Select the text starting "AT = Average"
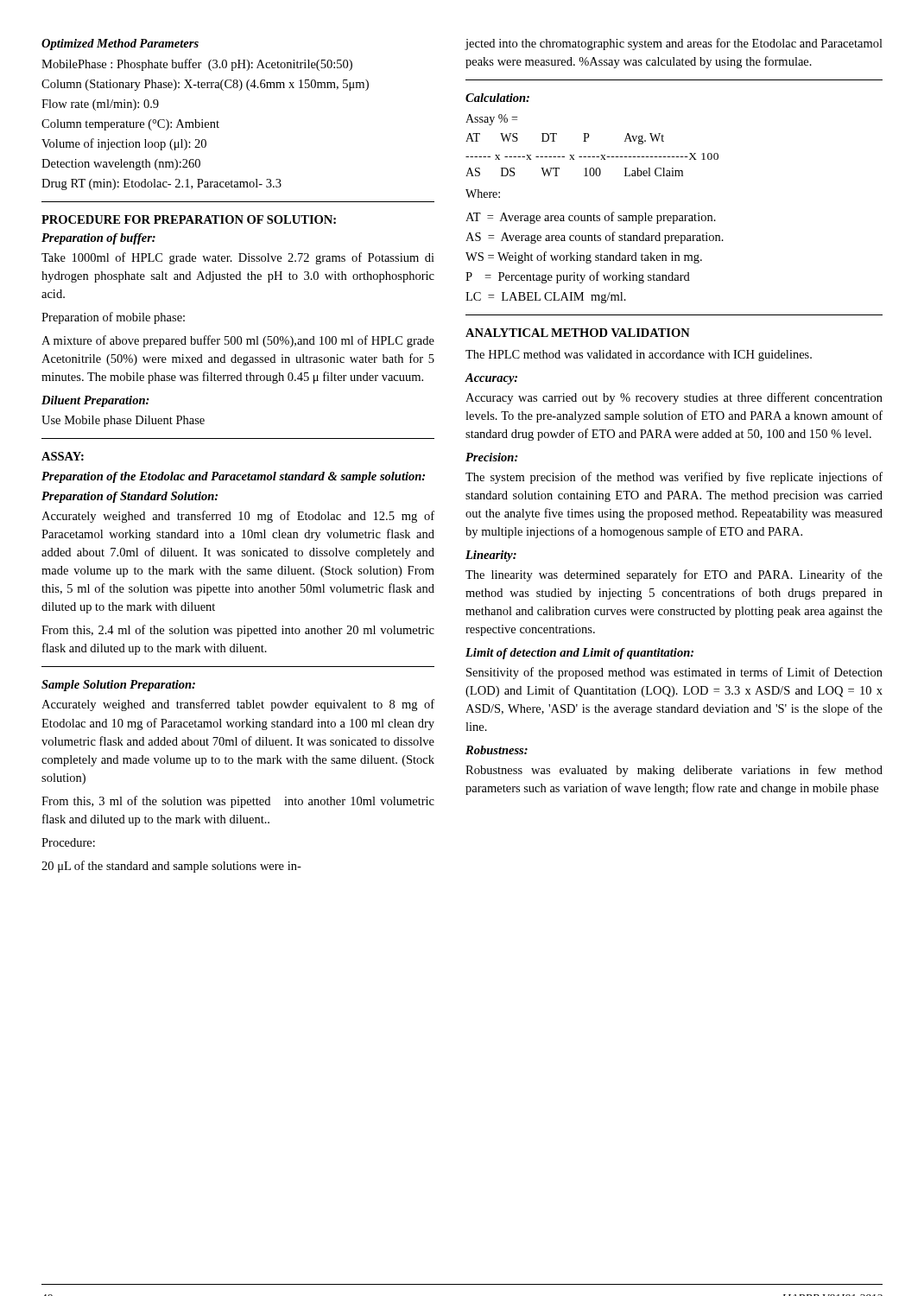The width and height of the screenshot is (924, 1296). [674, 257]
